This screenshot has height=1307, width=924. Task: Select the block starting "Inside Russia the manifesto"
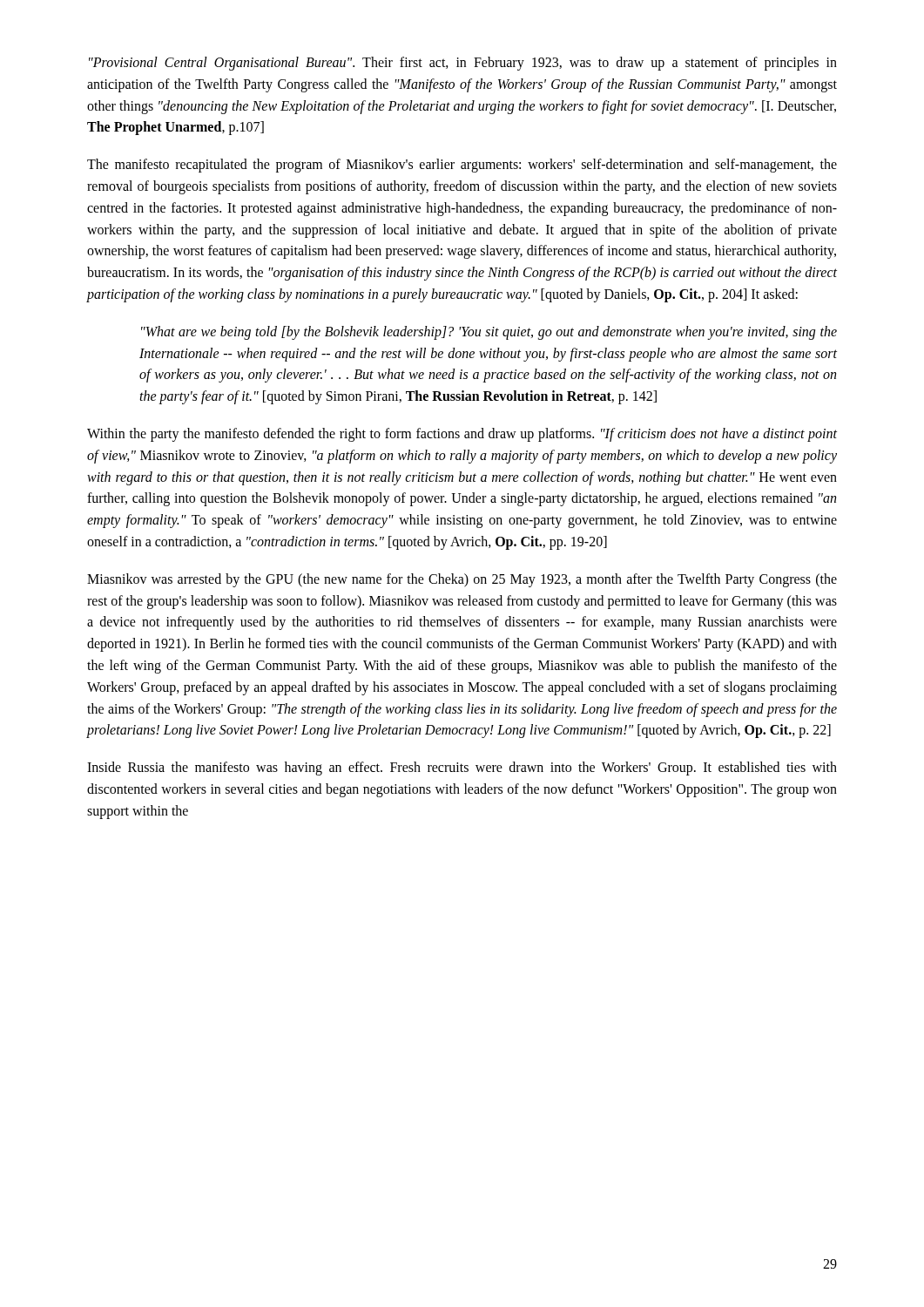pos(462,790)
